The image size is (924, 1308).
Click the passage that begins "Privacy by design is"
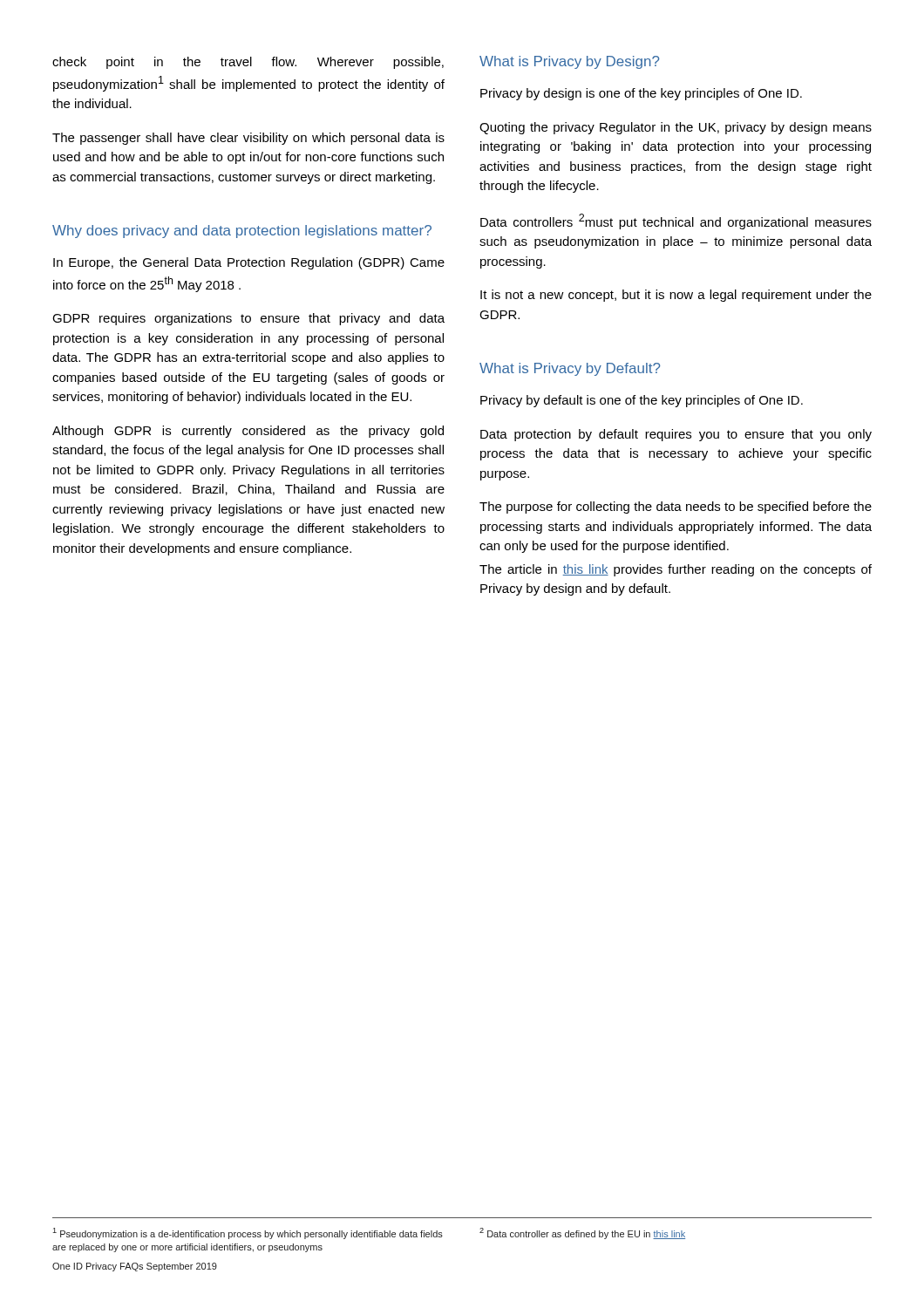click(x=676, y=94)
